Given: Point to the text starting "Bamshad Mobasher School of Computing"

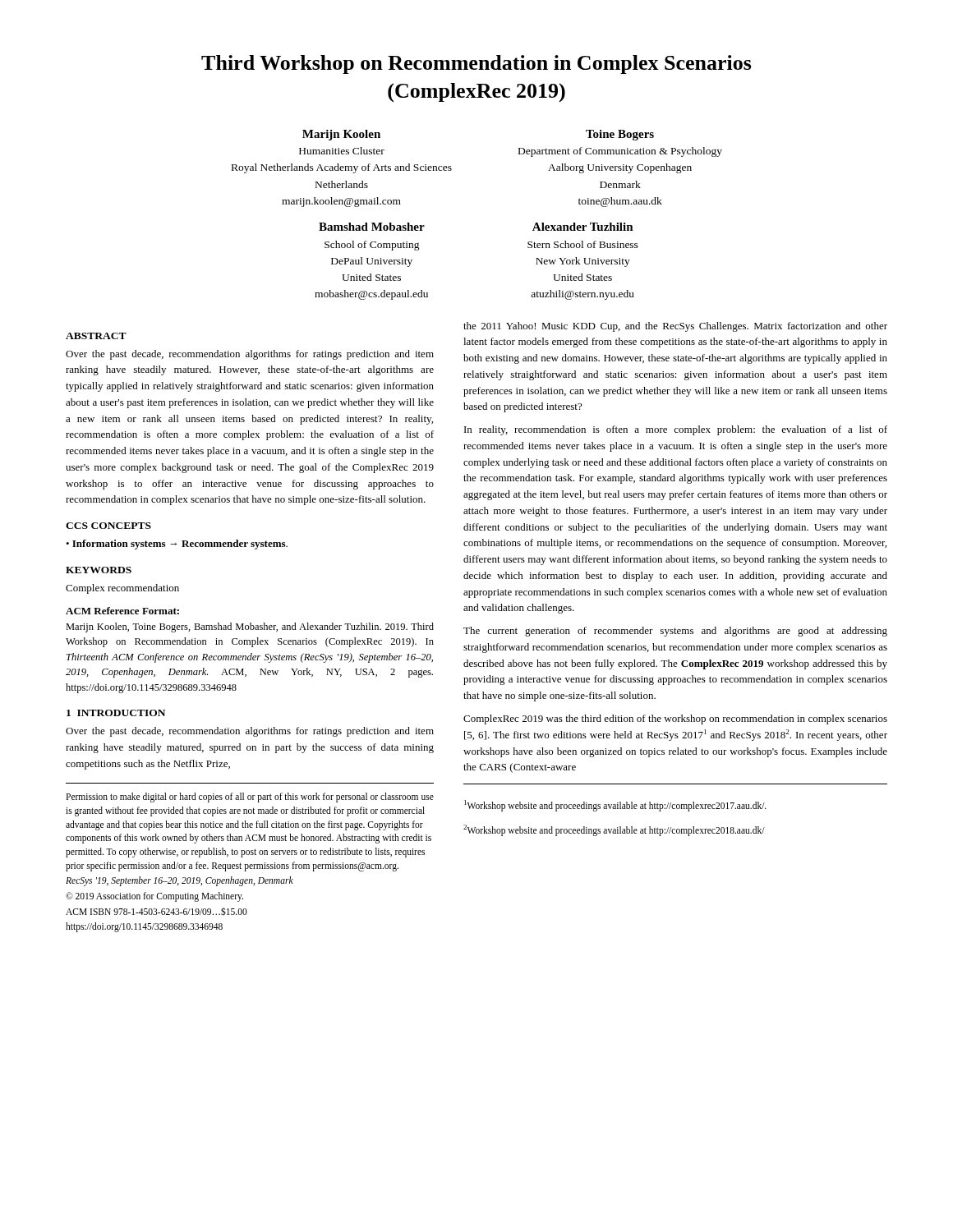Looking at the screenshot, I should [372, 260].
